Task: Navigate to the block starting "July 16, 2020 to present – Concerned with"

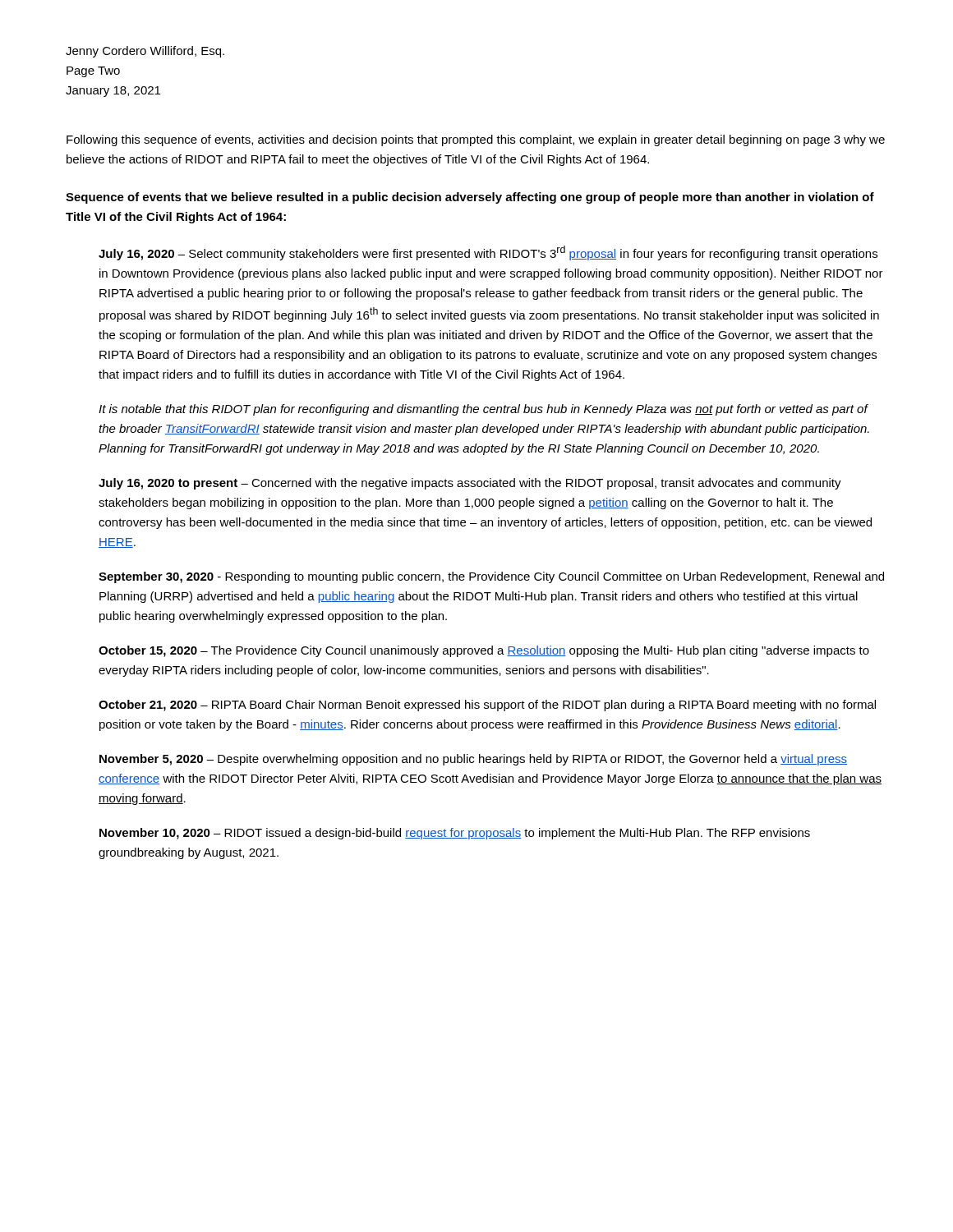Action: (x=486, y=512)
